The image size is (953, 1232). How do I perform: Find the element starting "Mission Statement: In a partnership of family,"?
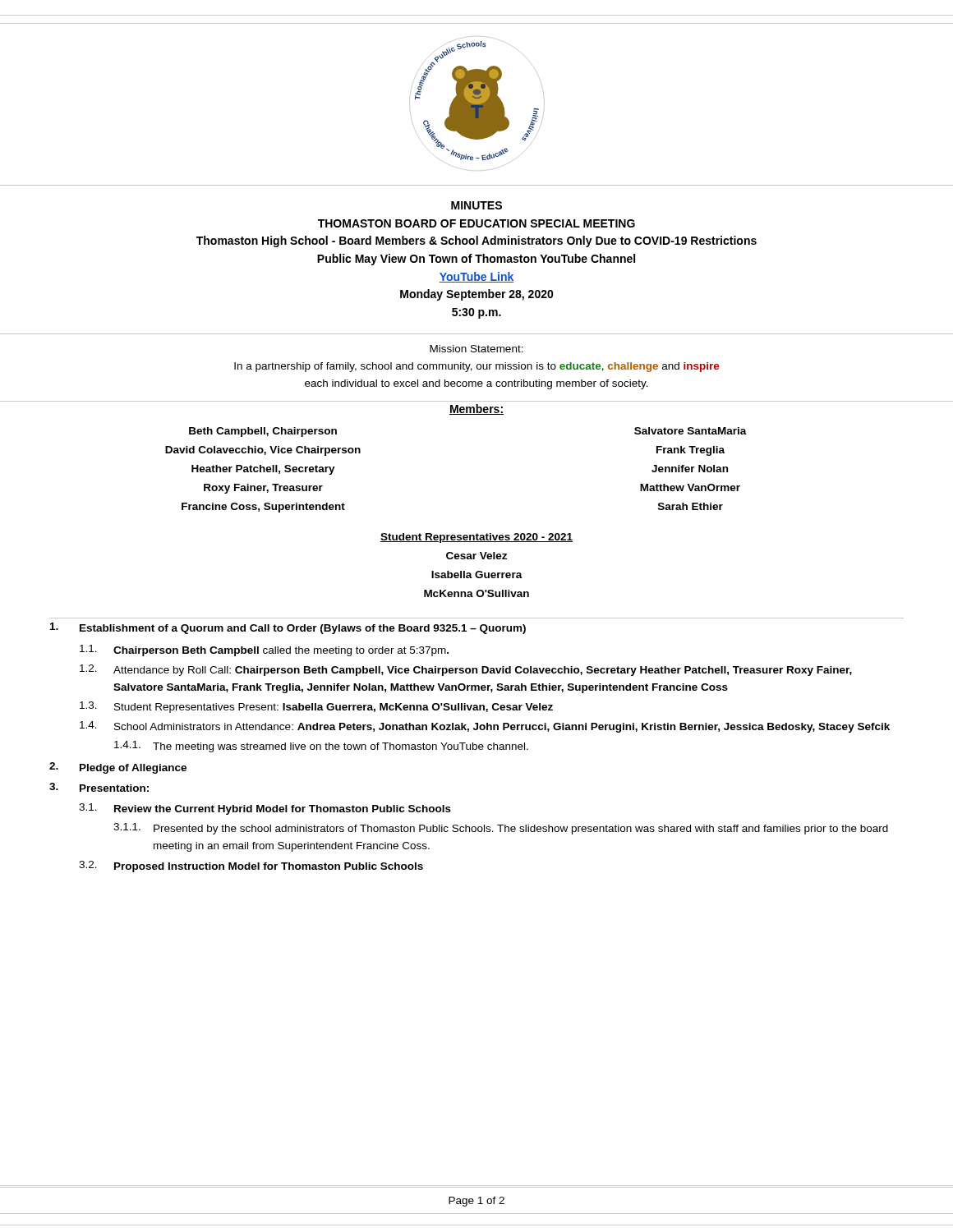(476, 366)
